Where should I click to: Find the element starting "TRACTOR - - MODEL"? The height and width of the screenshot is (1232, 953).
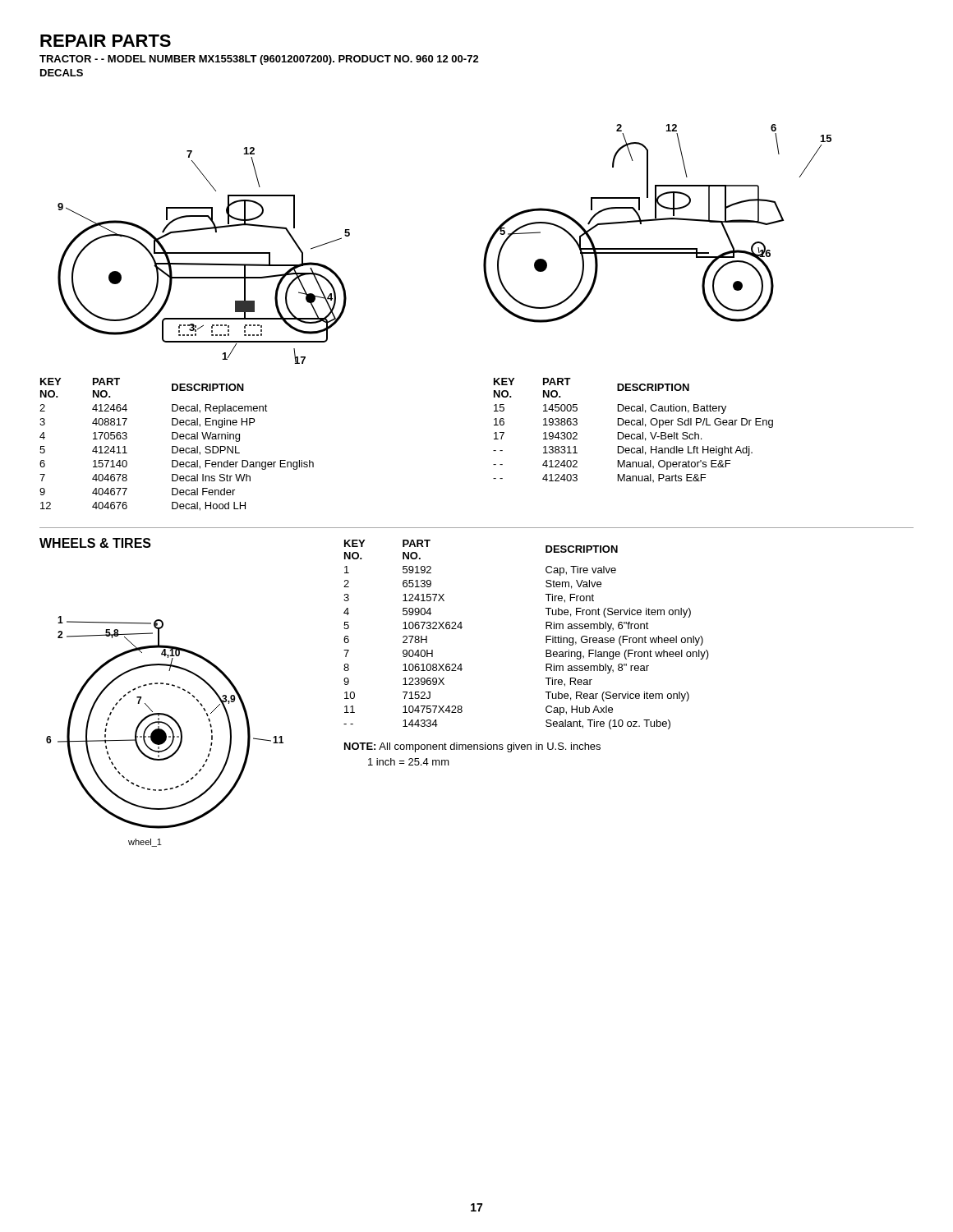point(259,66)
